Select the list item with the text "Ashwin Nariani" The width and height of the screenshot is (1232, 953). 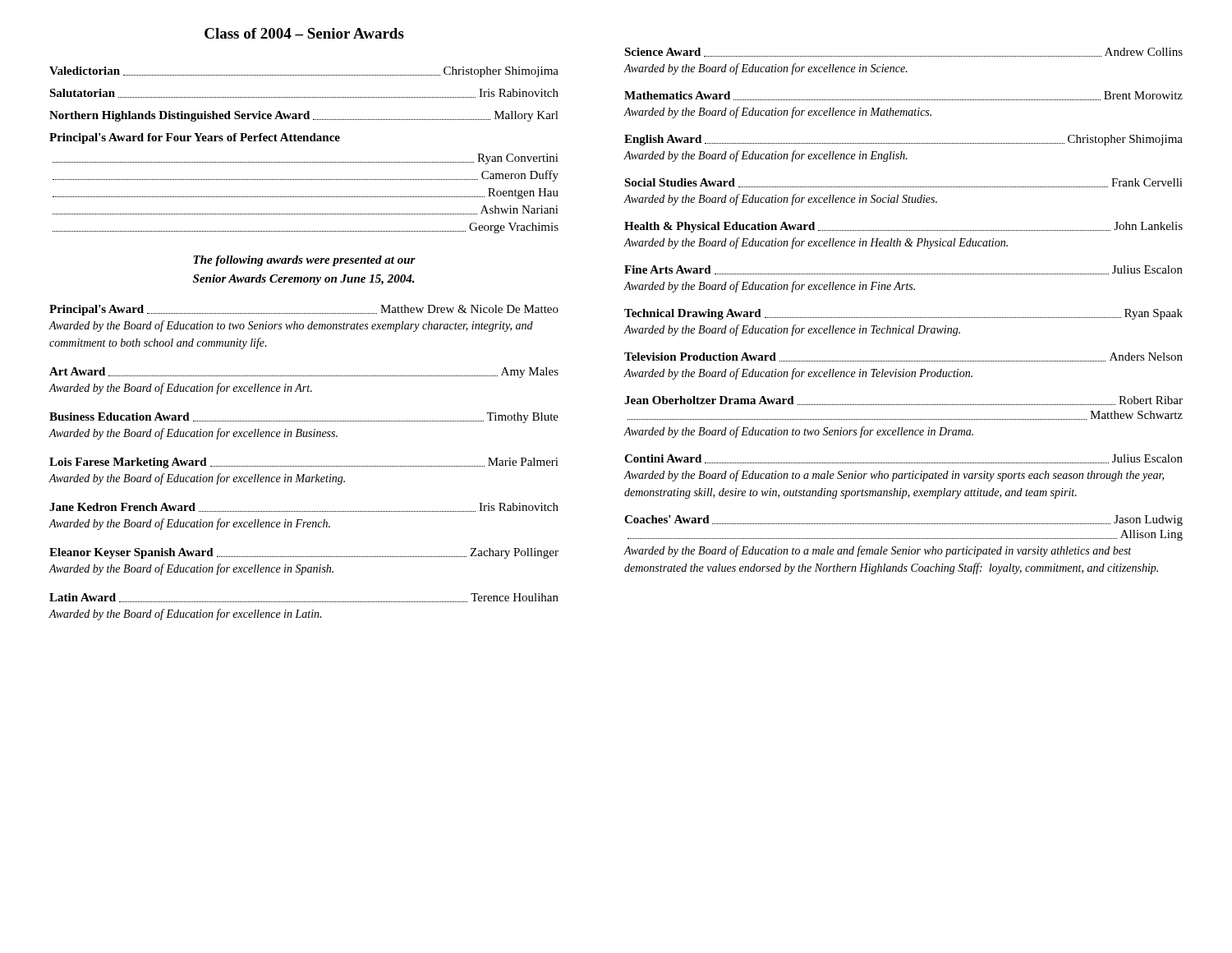[306, 210]
